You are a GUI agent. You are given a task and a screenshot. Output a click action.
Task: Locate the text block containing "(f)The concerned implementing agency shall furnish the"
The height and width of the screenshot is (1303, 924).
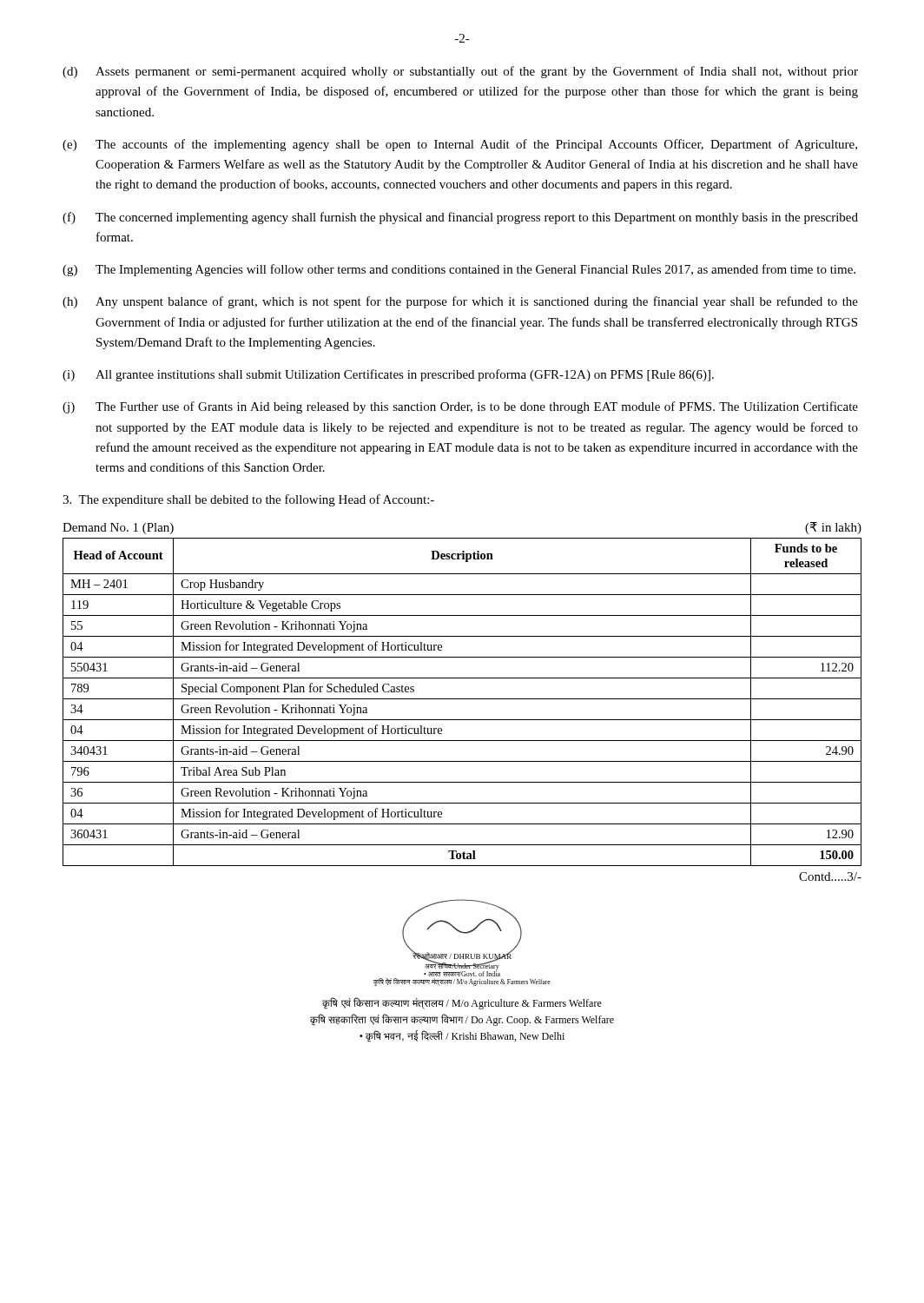(x=460, y=227)
